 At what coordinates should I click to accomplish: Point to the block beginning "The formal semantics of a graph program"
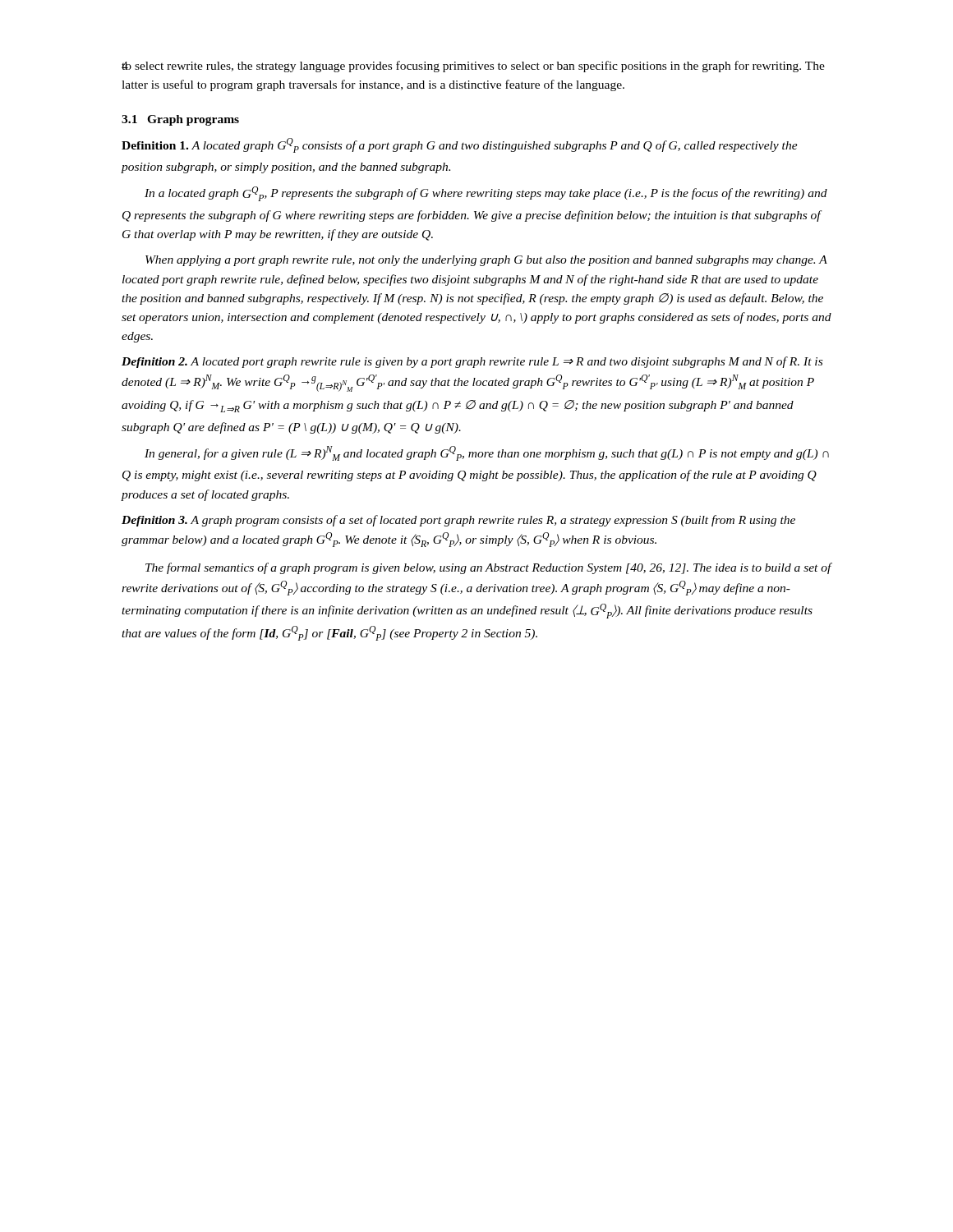pos(476,602)
